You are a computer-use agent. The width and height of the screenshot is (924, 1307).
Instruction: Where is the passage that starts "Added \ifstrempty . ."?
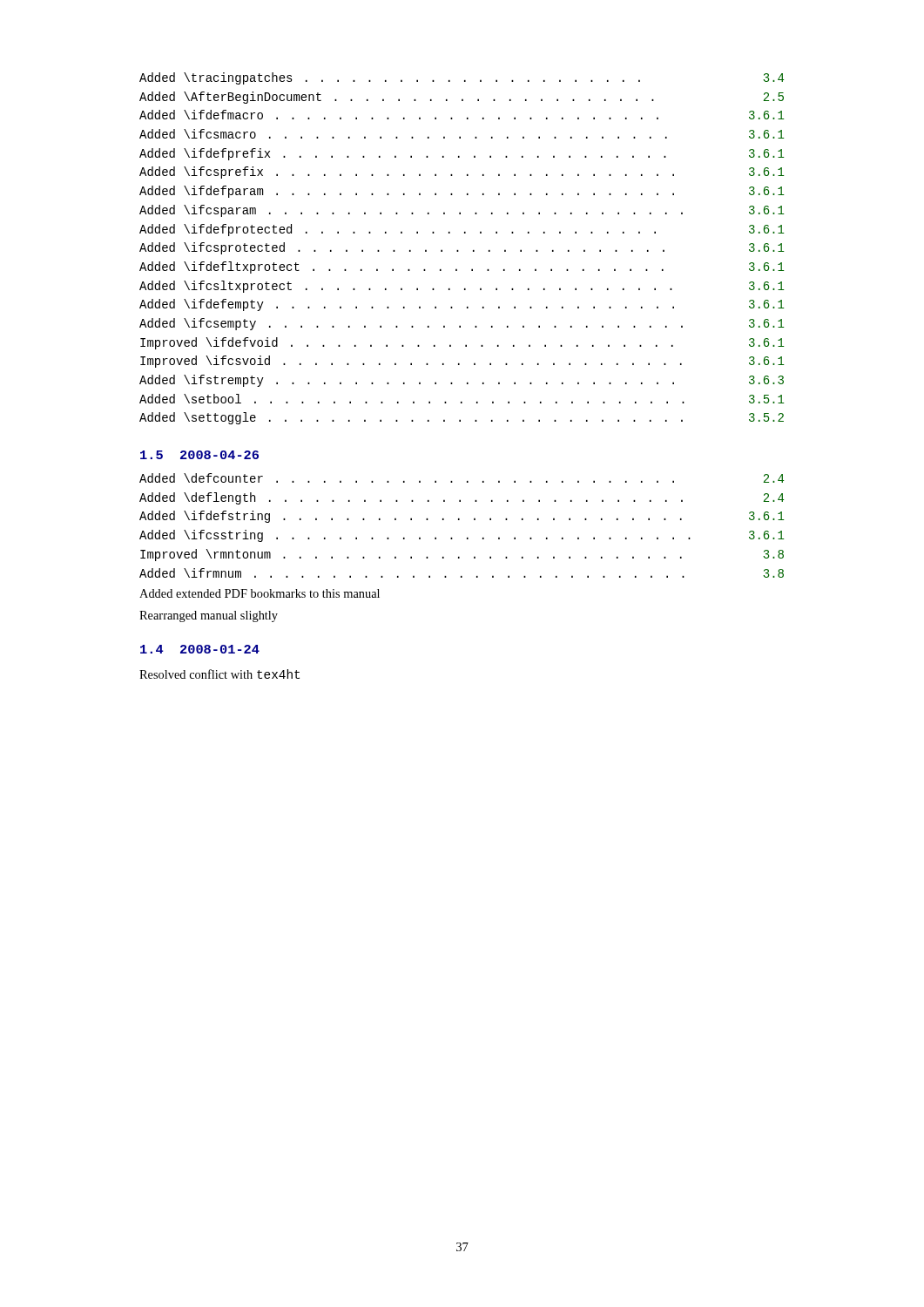pyautogui.click(x=462, y=382)
